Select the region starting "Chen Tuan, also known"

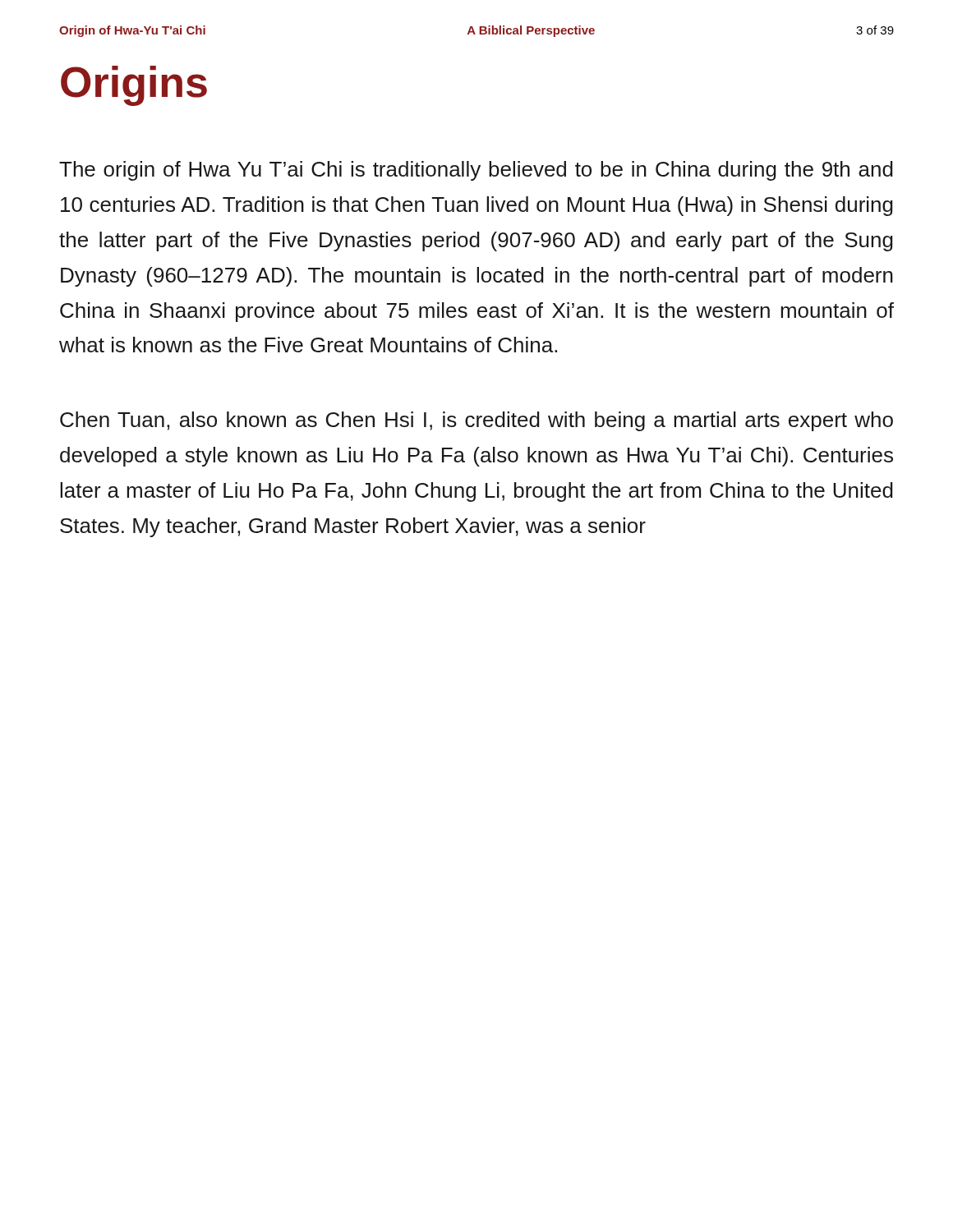(476, 473)
